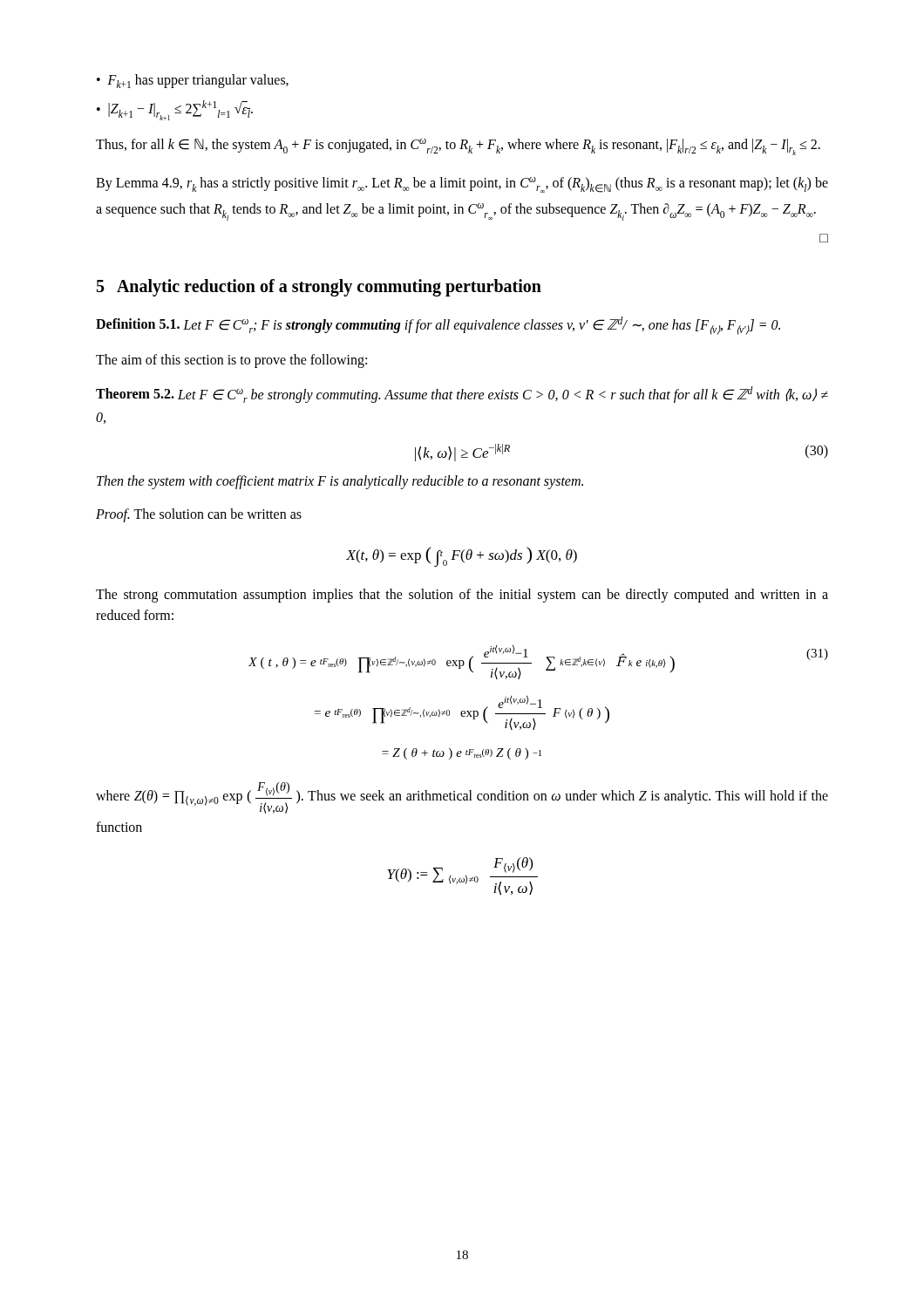Image resolution: width=924 pixels, height=1308 pixels.
Task: Click the passage that begins "• Fk+1 has"
Action: [x=192, y=81]
